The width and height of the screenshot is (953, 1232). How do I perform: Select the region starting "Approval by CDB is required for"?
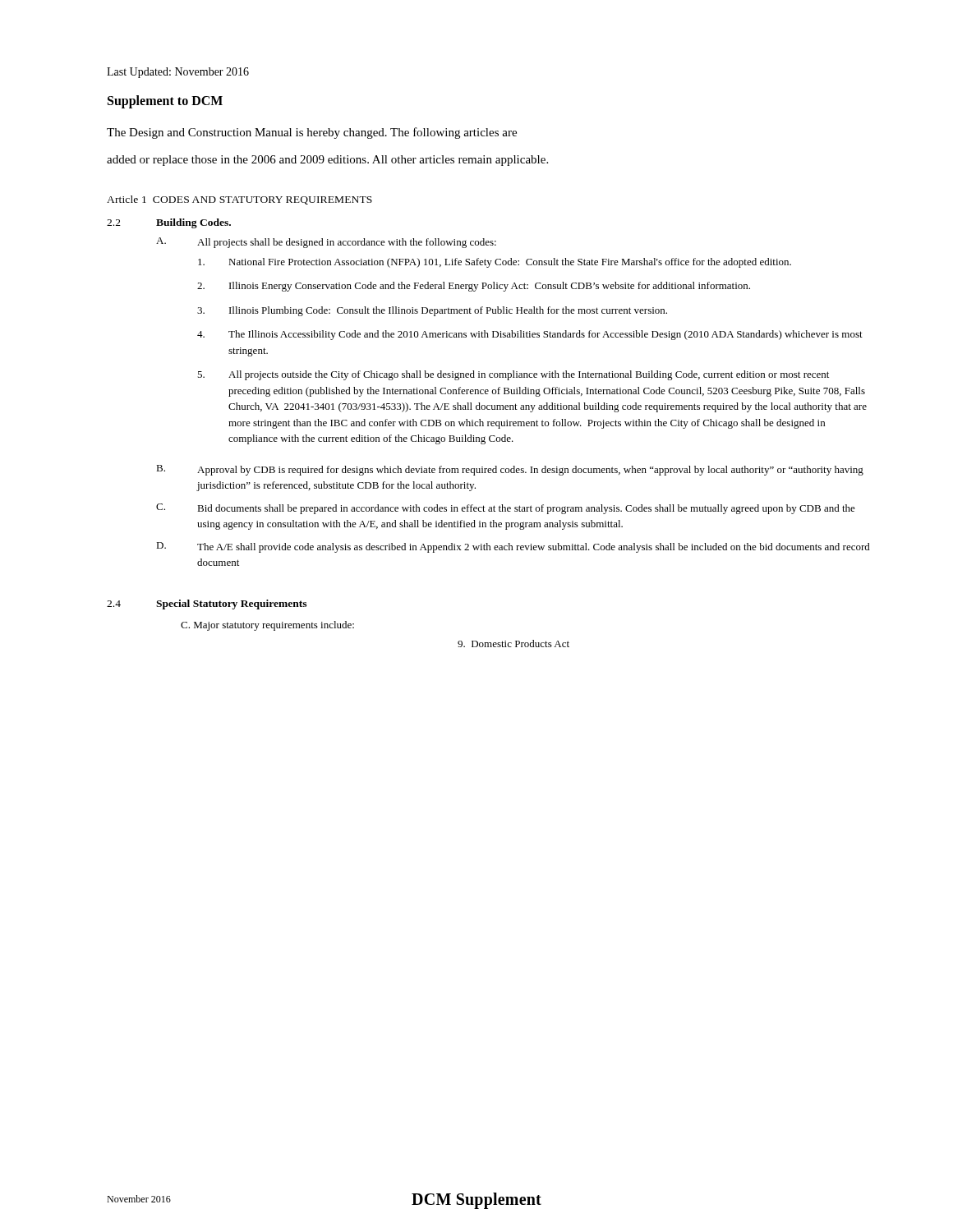point(530,477)
